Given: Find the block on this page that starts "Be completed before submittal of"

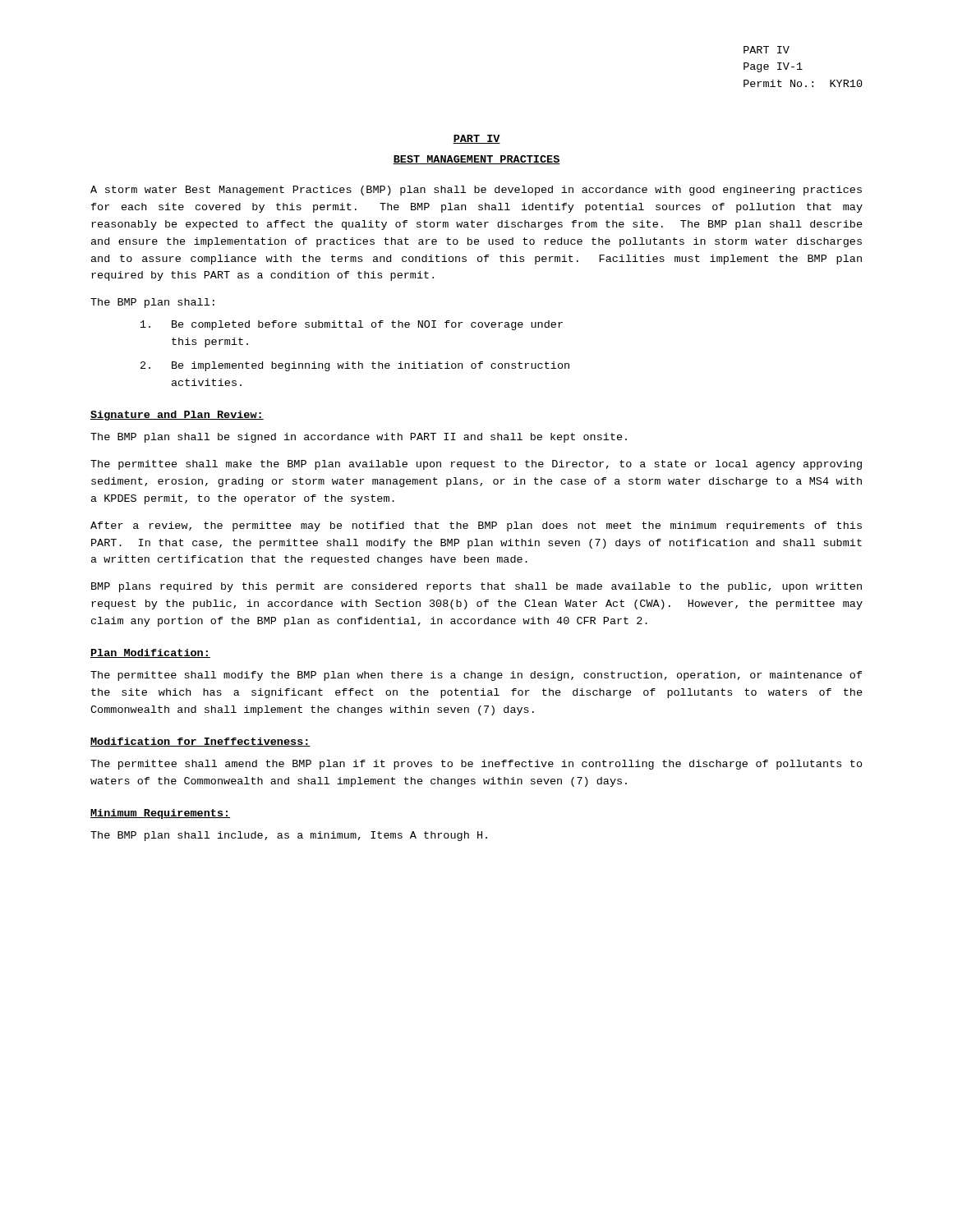Looking at the screenshot, I should (x=501, y=334).
